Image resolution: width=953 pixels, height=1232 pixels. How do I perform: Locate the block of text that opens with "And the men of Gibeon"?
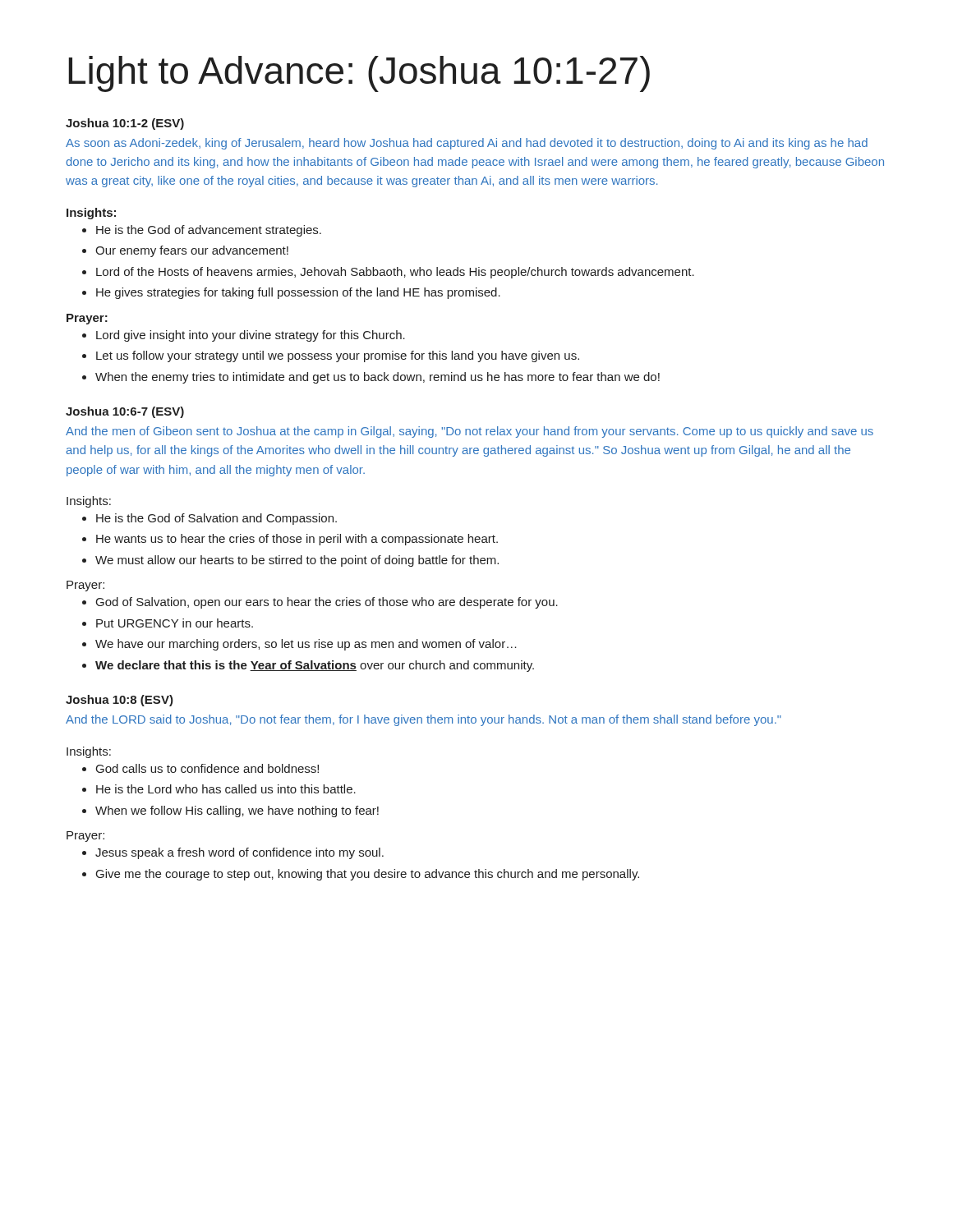click(x=470, y=450)
